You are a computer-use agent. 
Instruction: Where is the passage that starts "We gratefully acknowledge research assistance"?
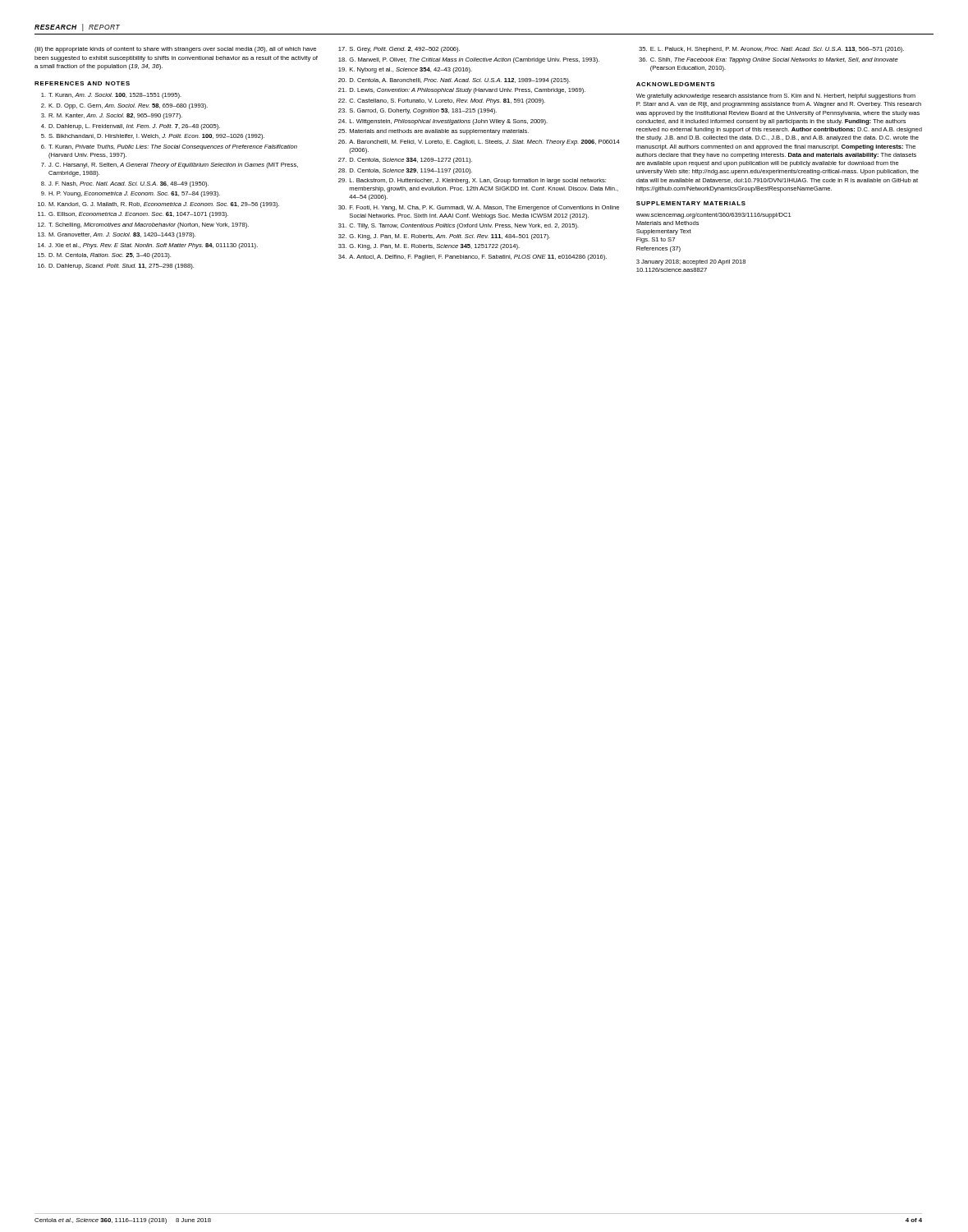tap(779, 142)
